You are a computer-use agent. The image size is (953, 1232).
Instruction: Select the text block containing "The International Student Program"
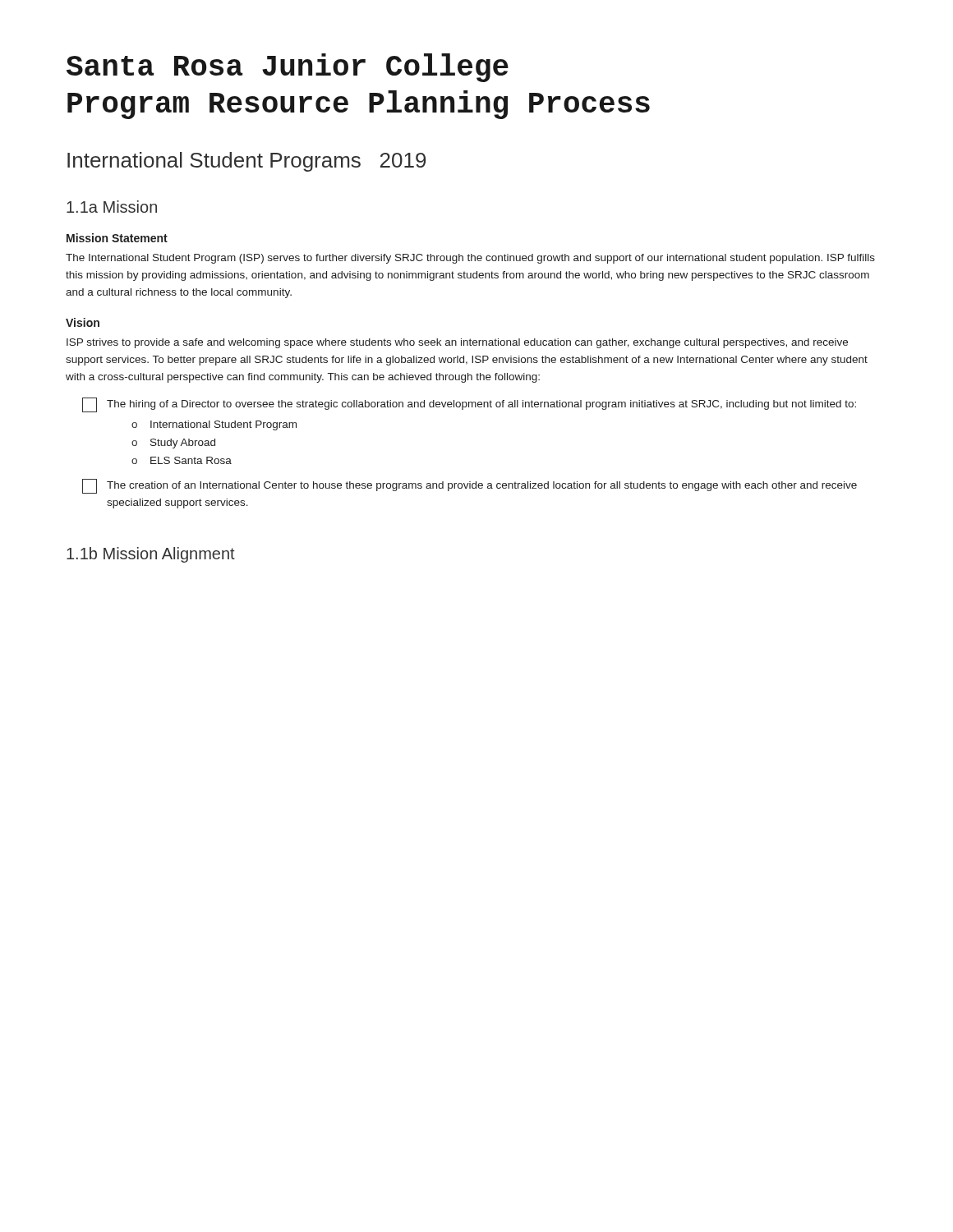tap(476, 275)
